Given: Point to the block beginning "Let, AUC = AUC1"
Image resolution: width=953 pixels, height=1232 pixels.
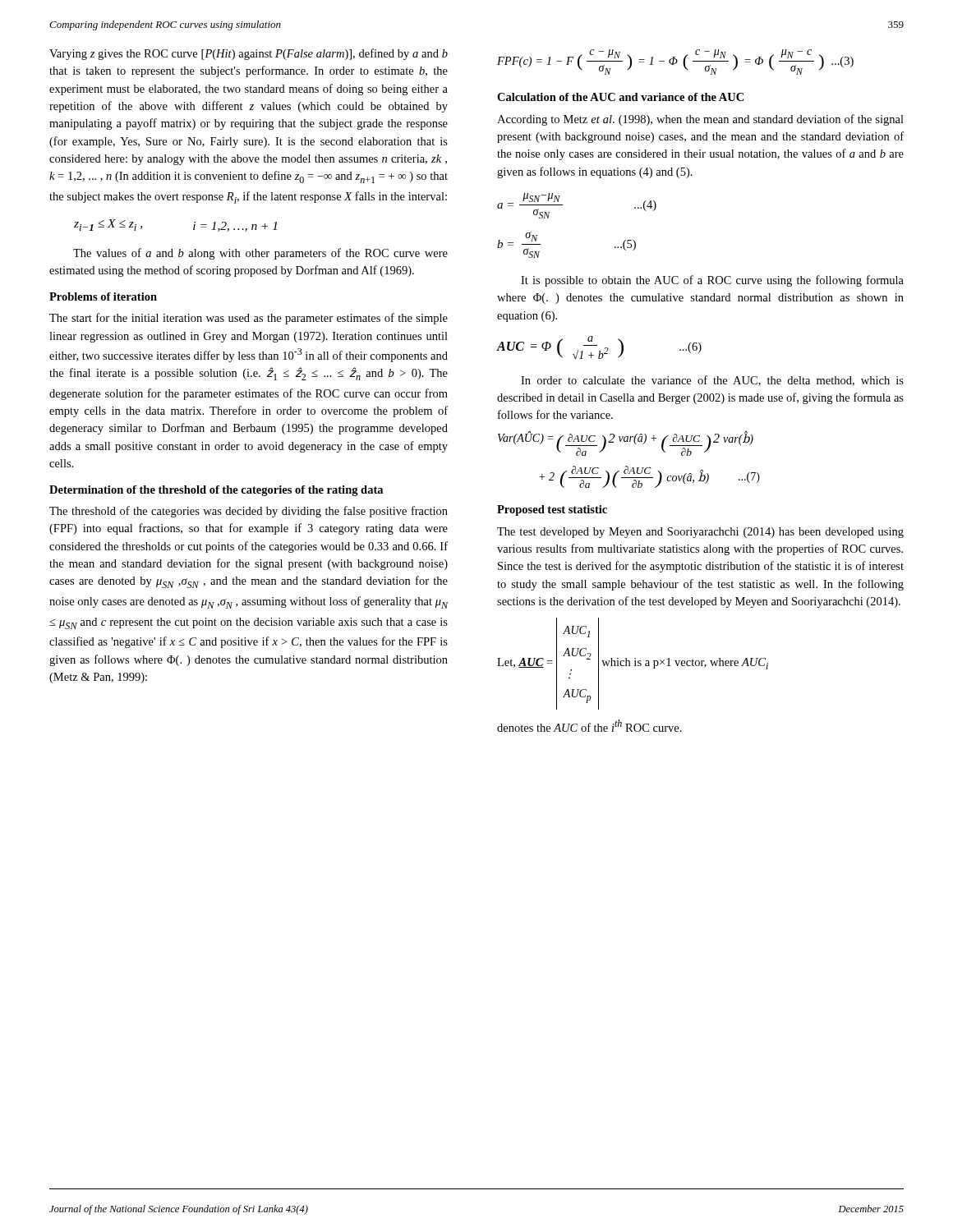Looking at the screenshot, I should point(700,677).
